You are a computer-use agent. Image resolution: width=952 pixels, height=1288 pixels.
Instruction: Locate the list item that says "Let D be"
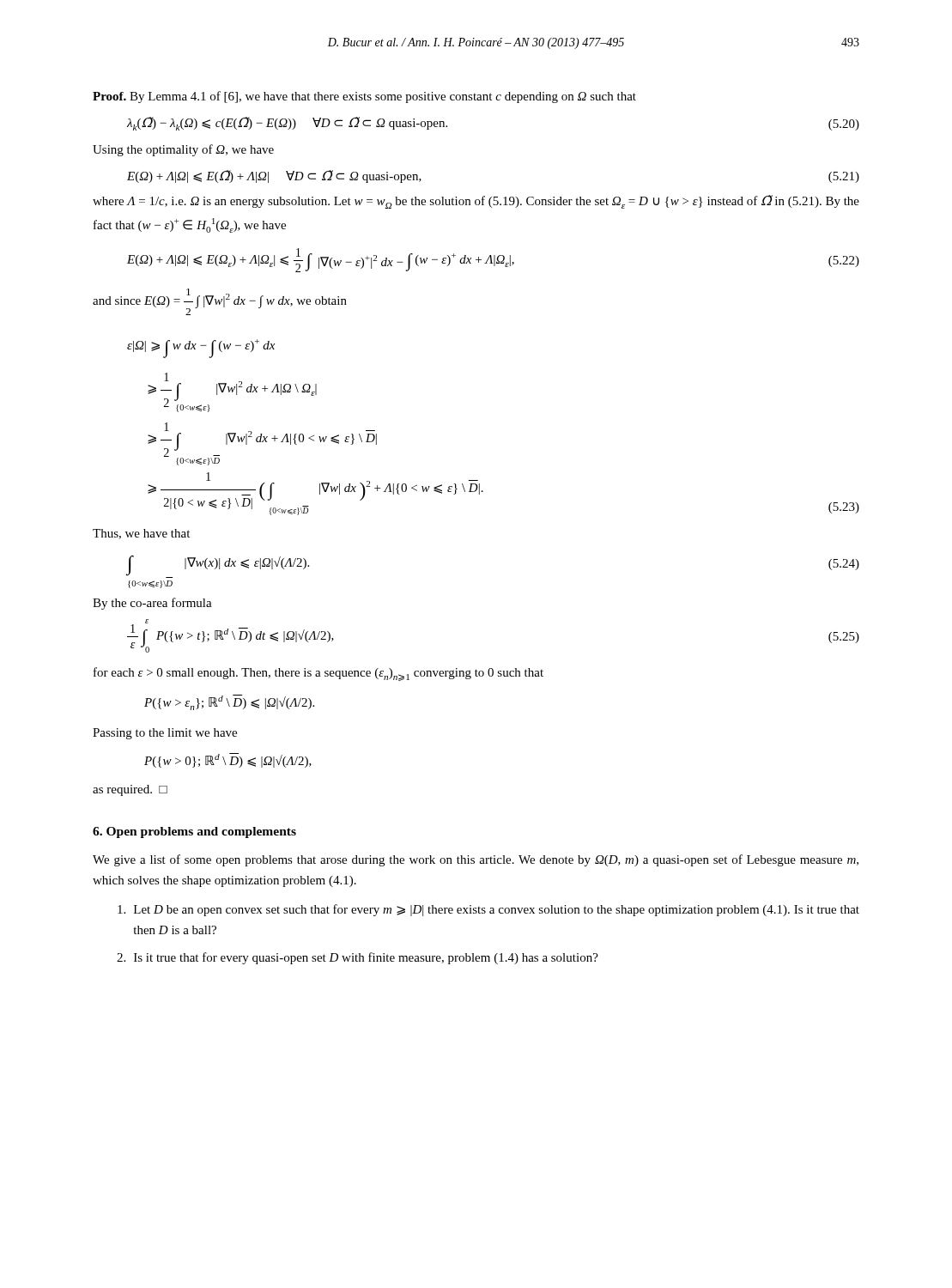pyautogui.click(x=488, y=920)
